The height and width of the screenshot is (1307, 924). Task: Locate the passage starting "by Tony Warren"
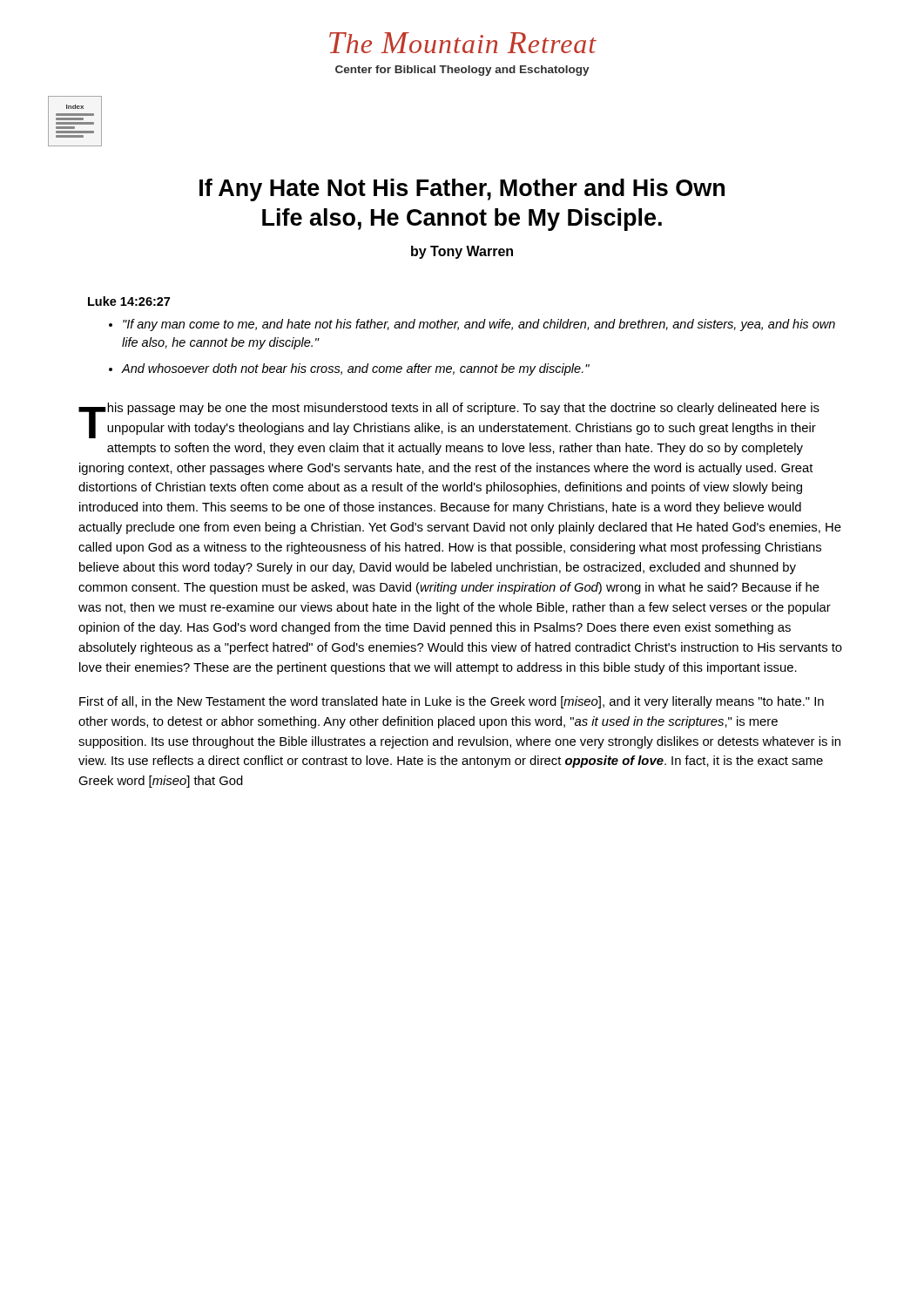click(x=462, y=251)
